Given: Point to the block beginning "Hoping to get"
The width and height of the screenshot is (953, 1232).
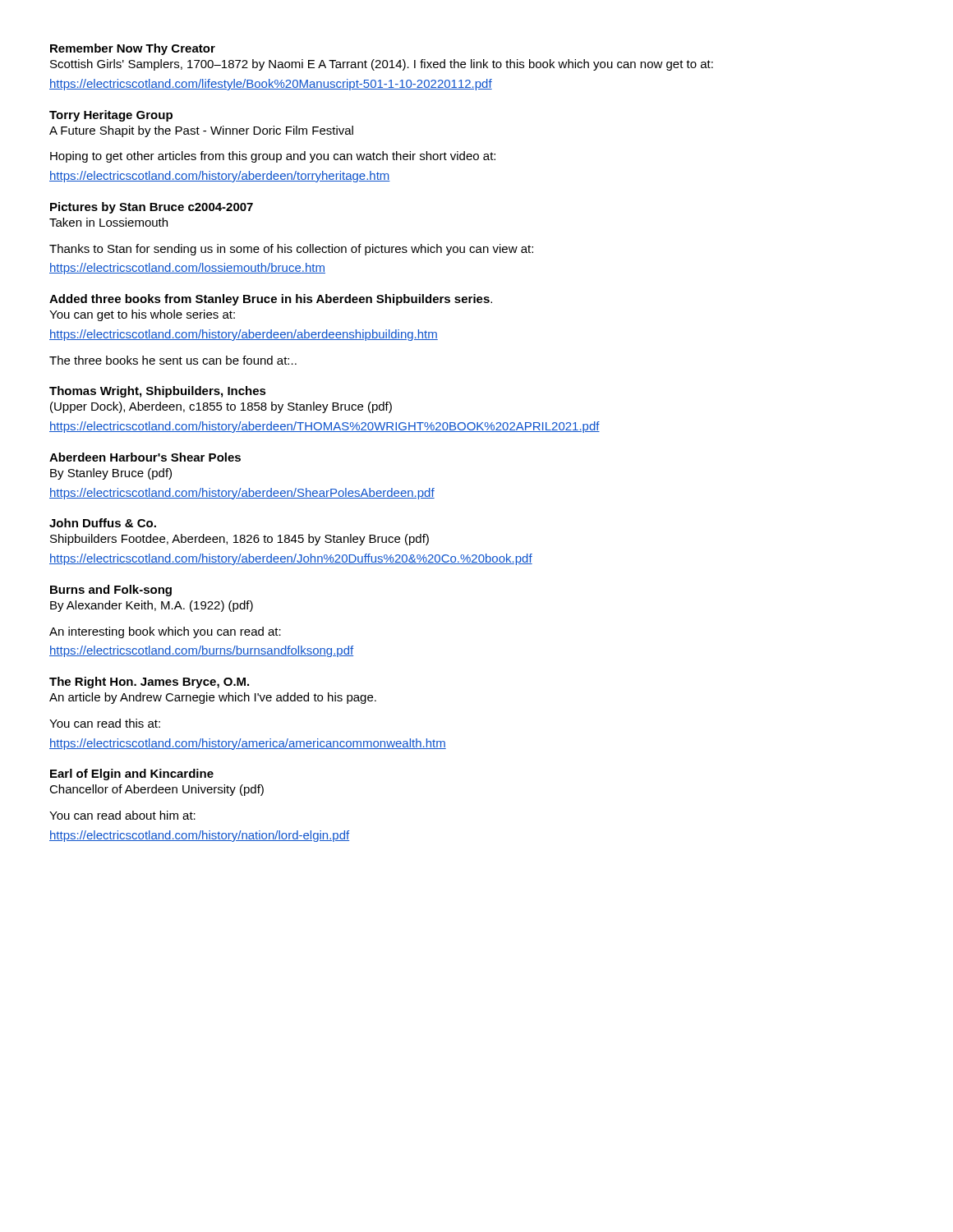Looking at the screenshot, I should point(273,156).
